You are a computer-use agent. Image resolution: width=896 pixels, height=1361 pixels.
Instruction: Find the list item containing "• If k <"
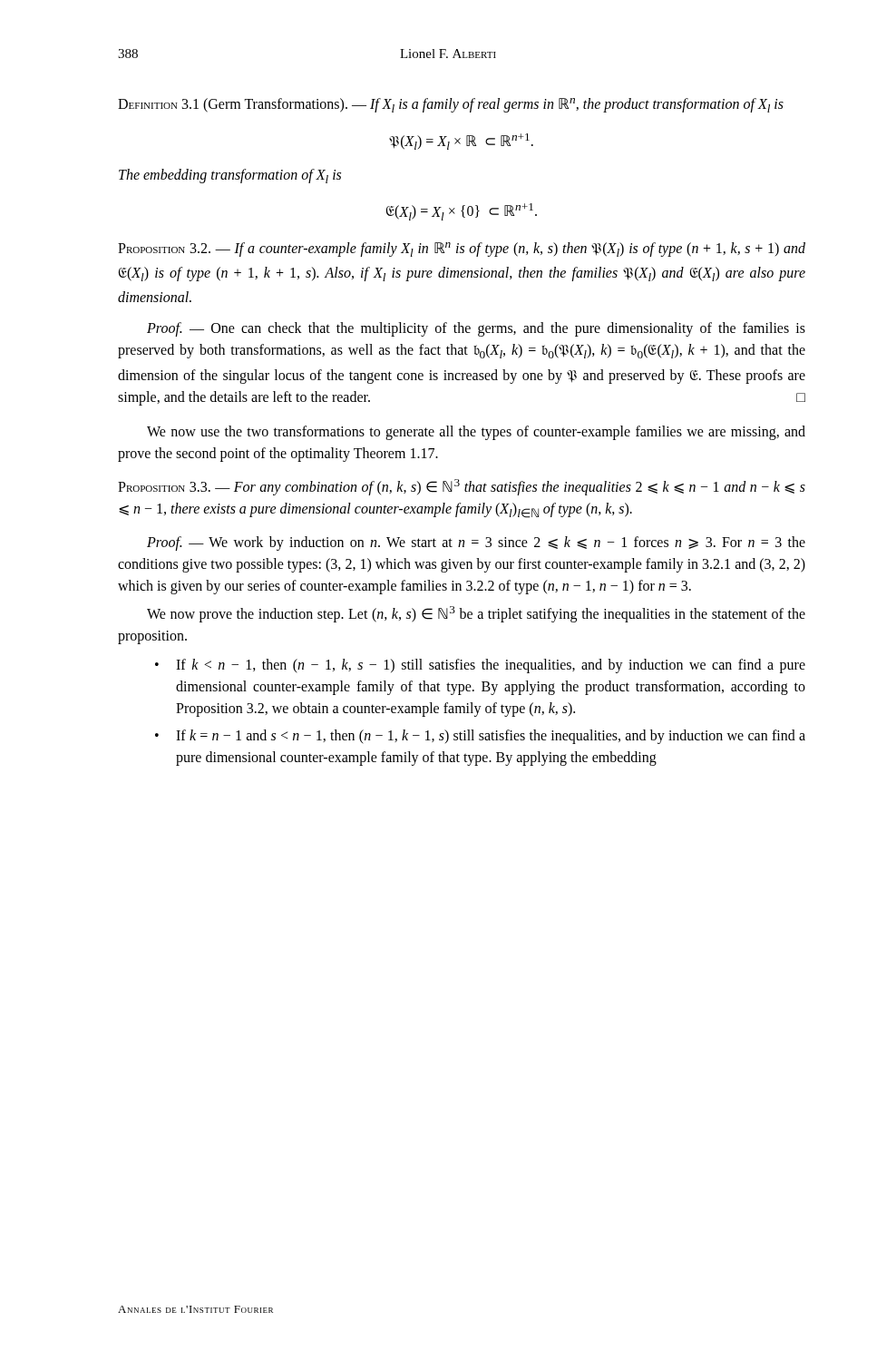(480, 687)
